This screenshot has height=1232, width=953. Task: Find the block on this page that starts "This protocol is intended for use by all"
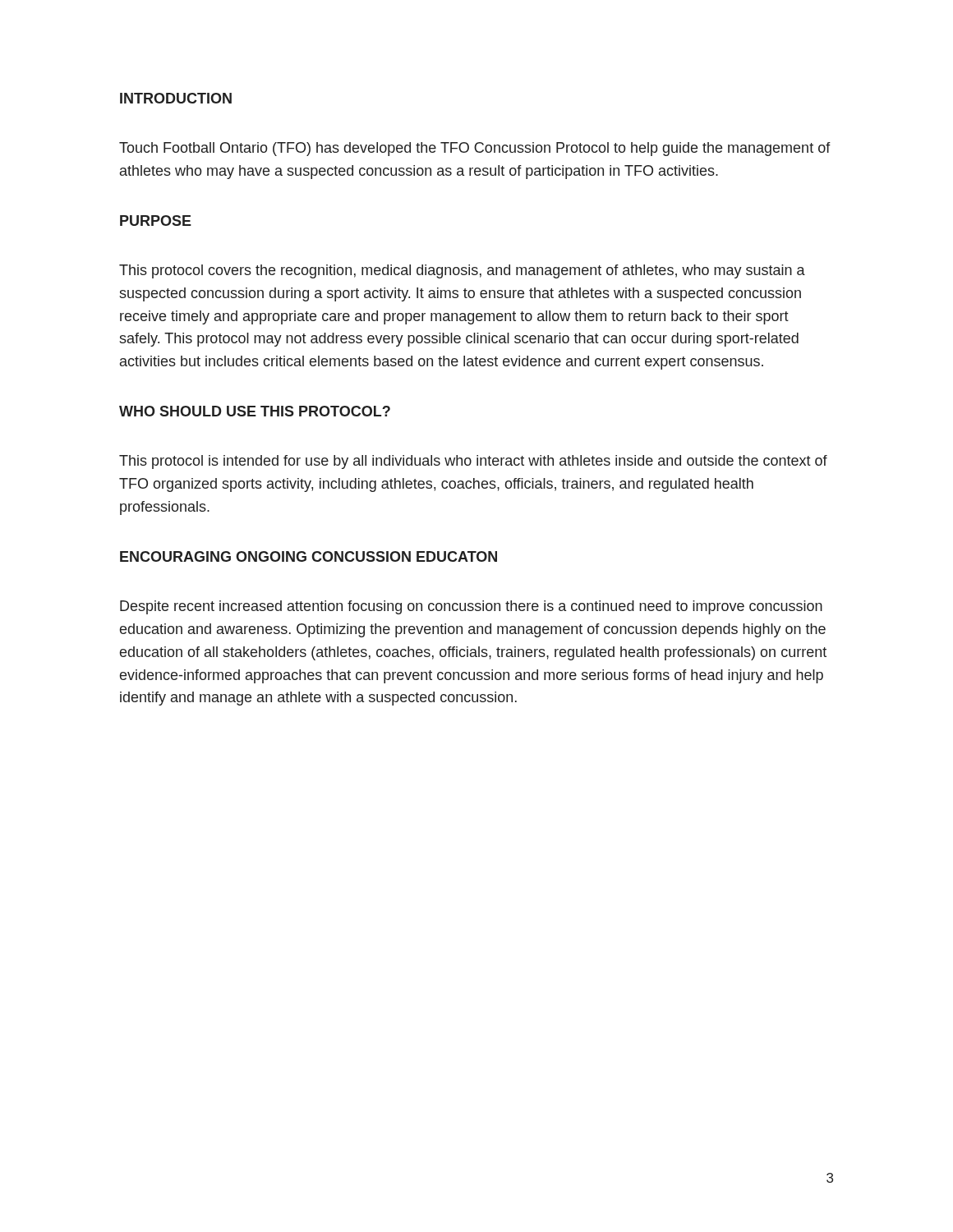tap(476, 485)
